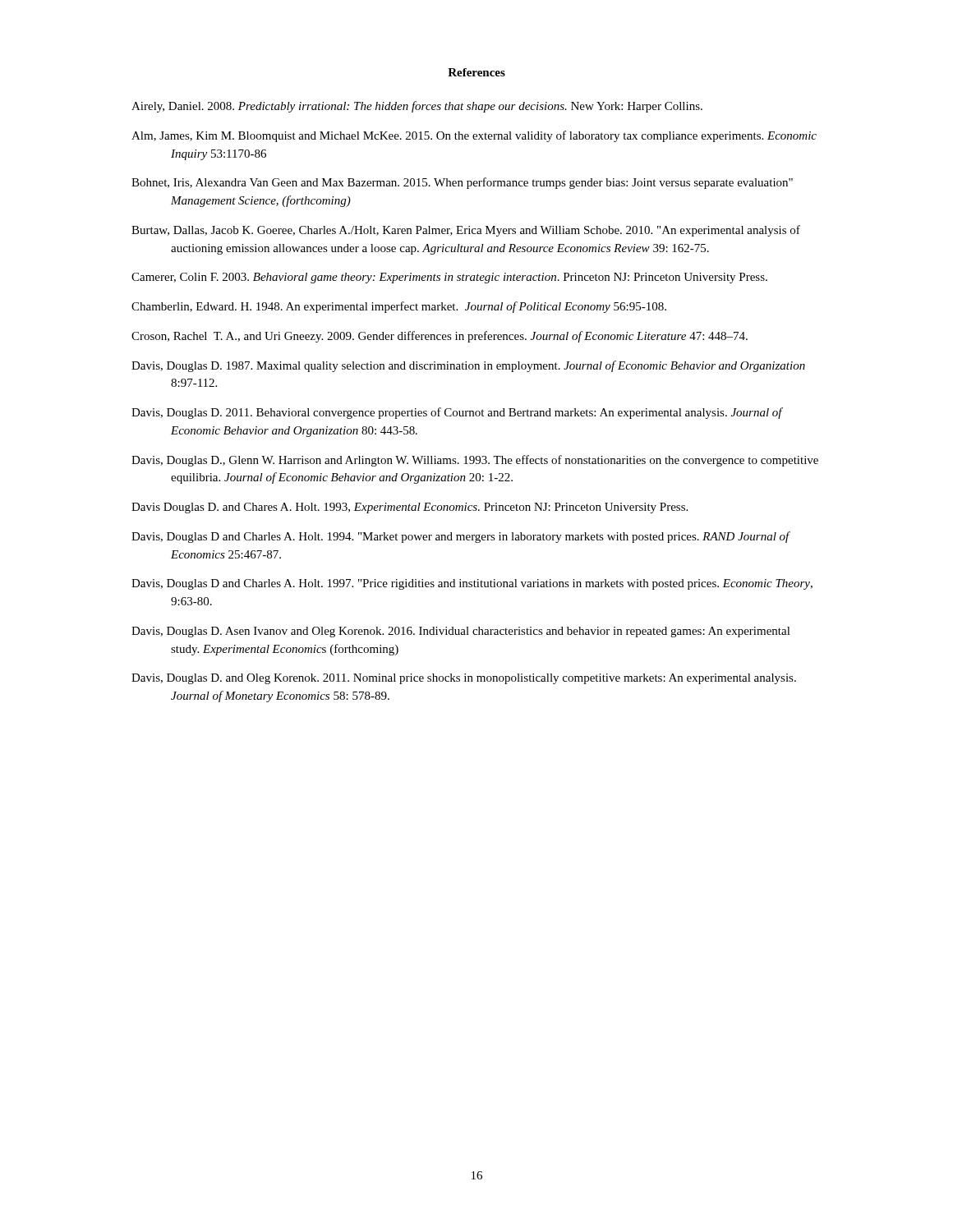Find the block on this page that starts "Davis, Douglas D. 1987. Maximal quality selection"
This screenshot has width=953, height=1232.
(x=468, y=374)
